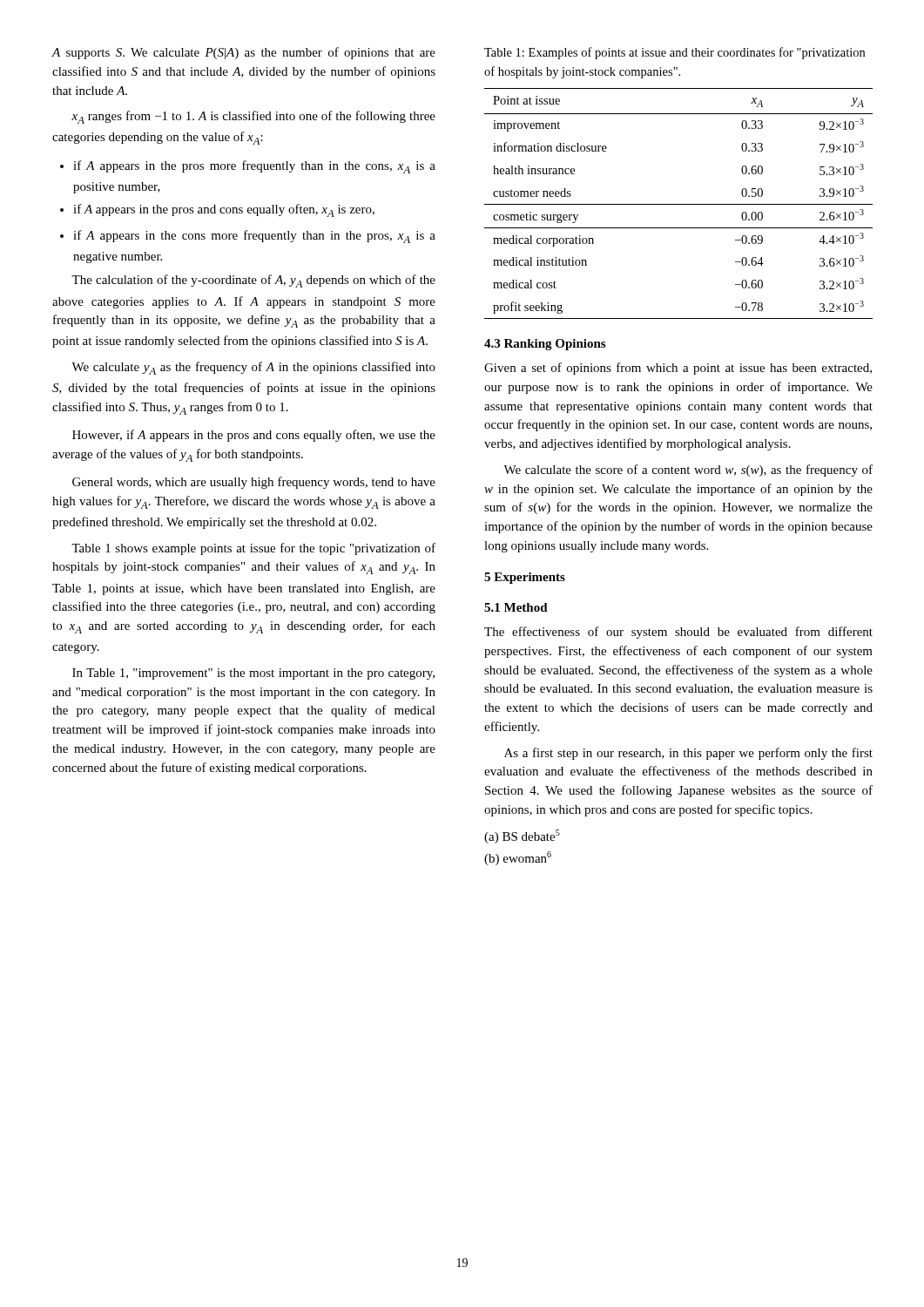The width and height of the screenshot is (924, 1307).
Task: Find the table that mentions "3.9×10 −3"
Action: [x=678, y=203]
